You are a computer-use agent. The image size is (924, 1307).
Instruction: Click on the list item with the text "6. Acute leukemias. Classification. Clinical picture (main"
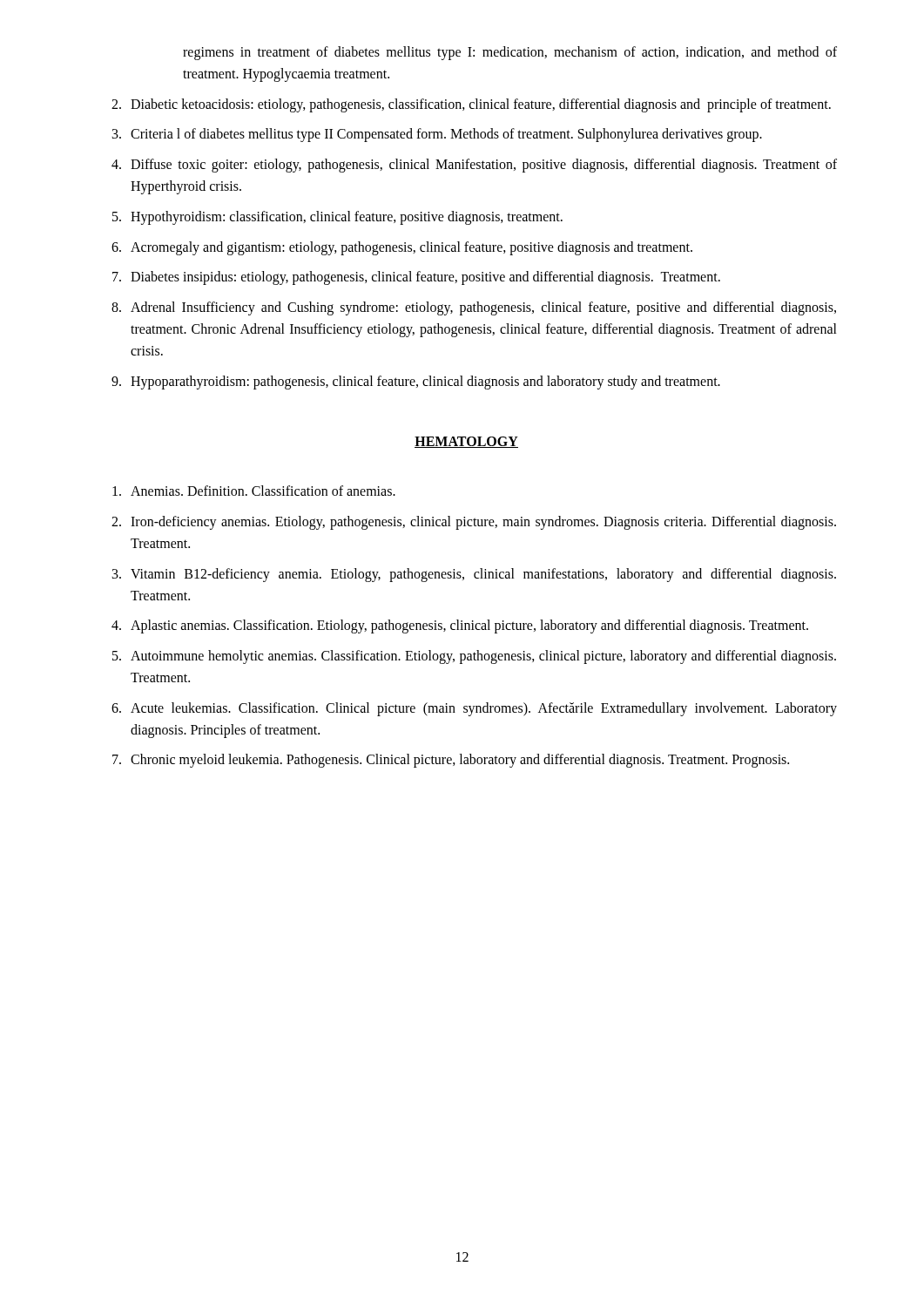click(x=466, y=719)
